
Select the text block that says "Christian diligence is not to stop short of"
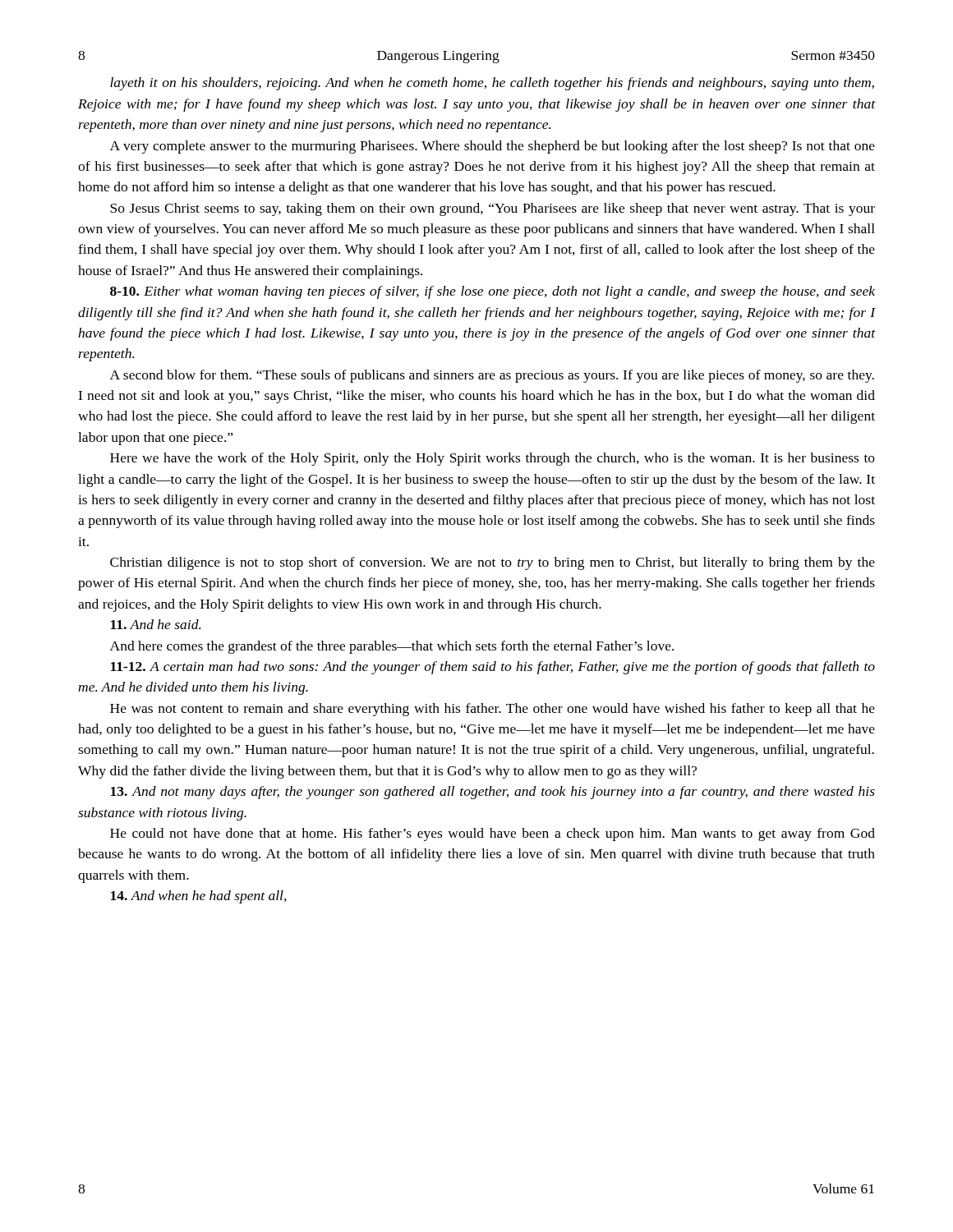coord(476,583)
